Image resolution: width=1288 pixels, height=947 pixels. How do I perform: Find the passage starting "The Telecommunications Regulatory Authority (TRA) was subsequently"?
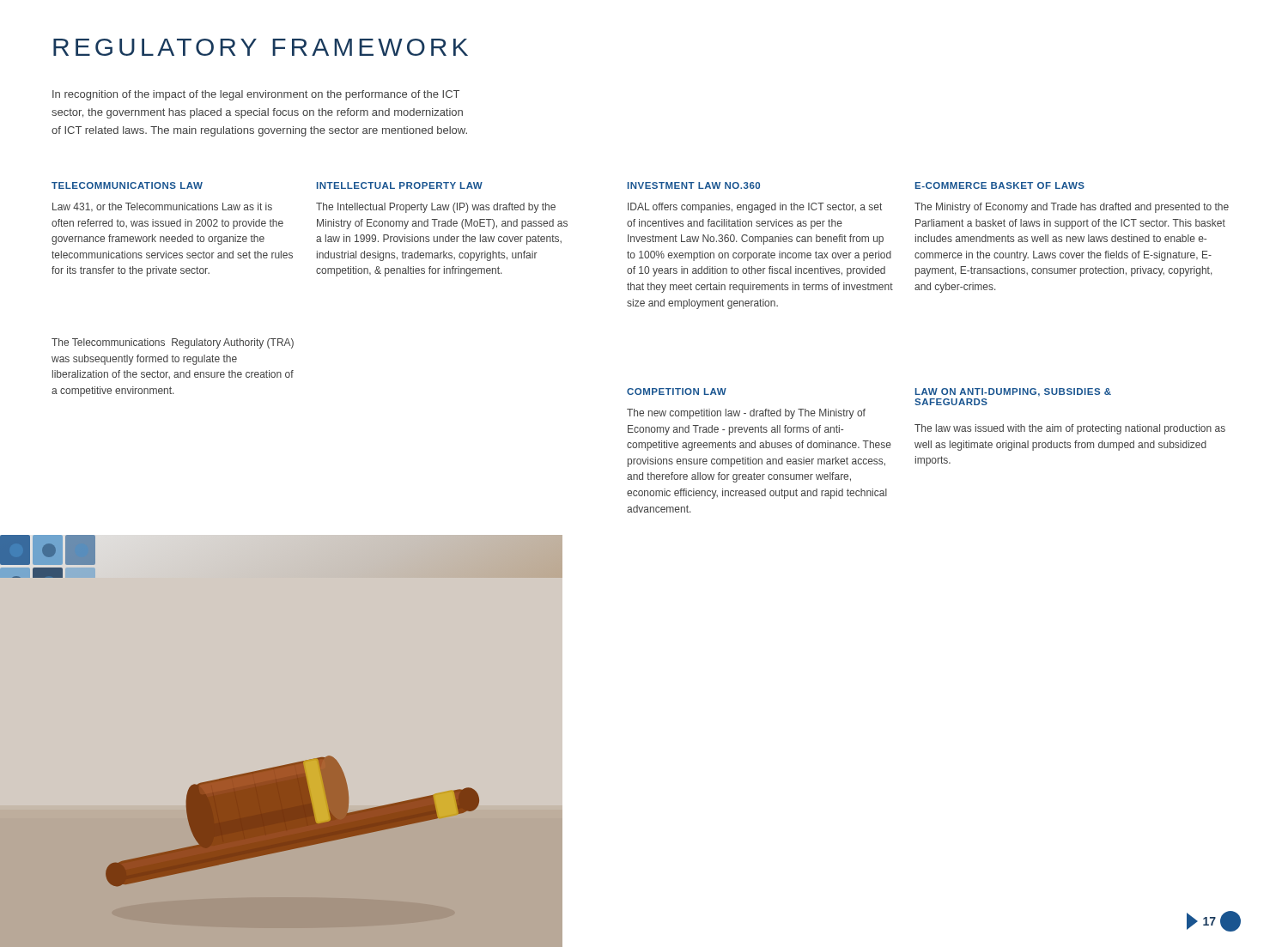[x=173, y=367]
